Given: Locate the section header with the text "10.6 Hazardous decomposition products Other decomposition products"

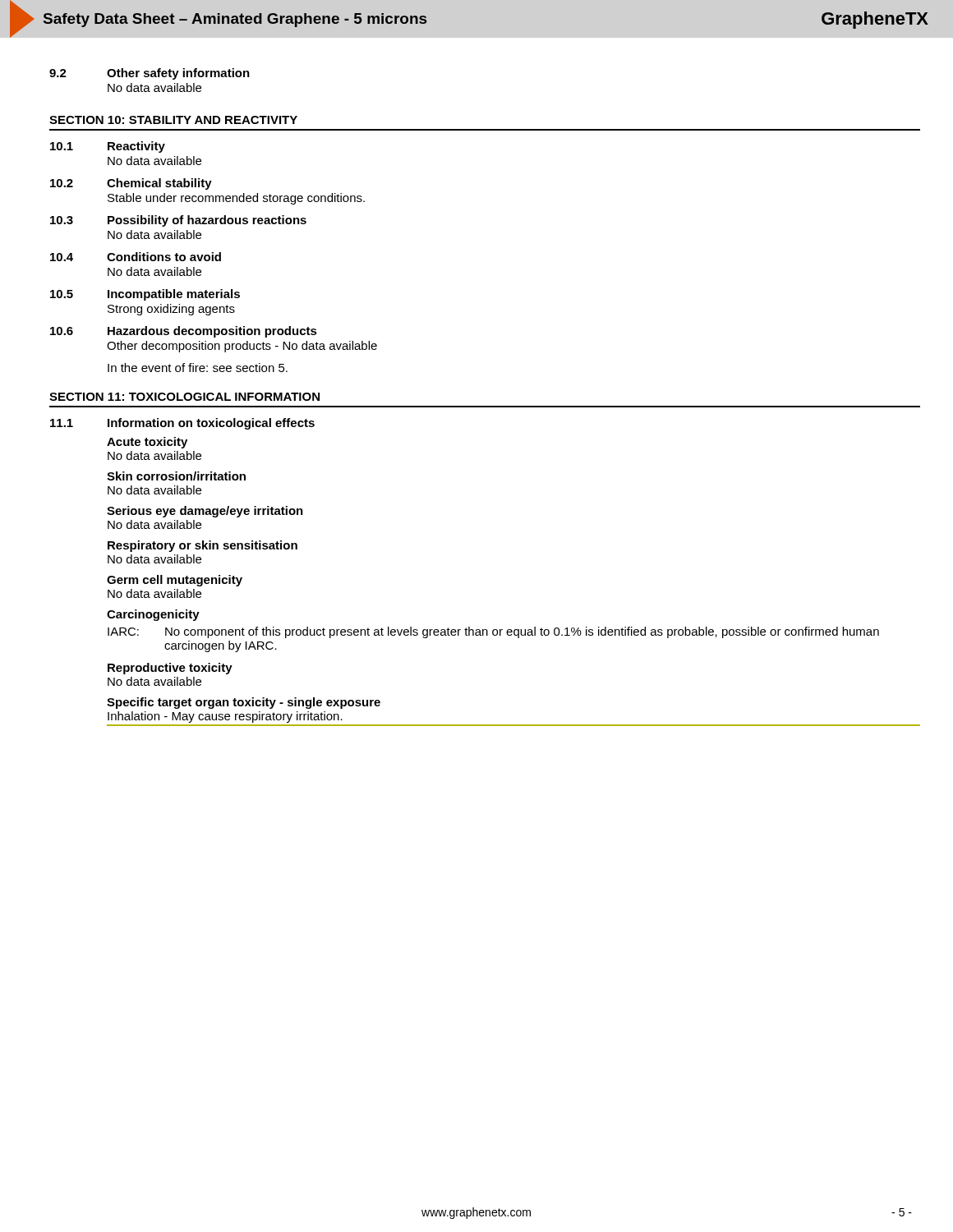Looking at the screenshot, I should tap(184, 332).
